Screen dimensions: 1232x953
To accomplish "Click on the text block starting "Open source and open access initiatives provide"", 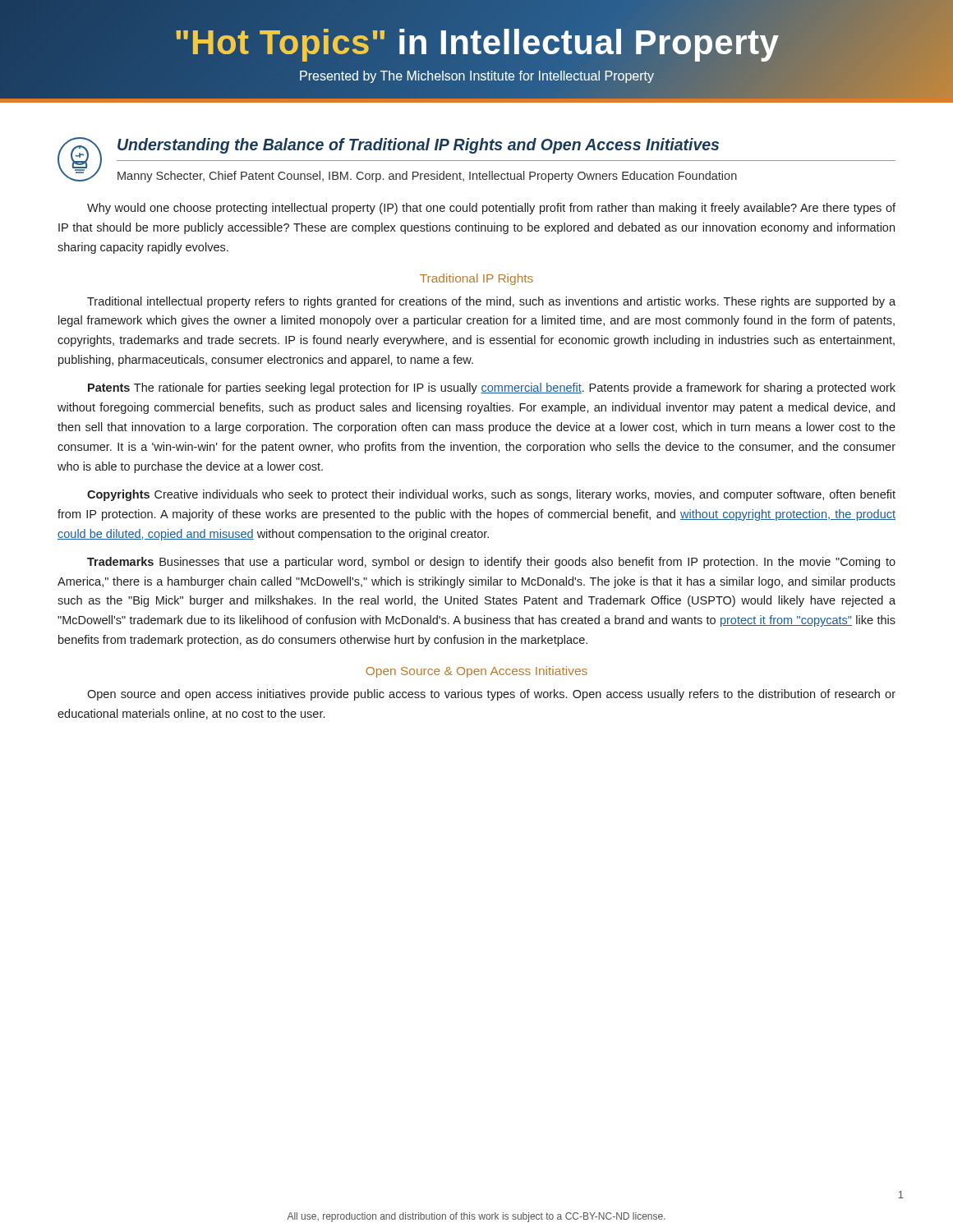I will (476, 705).
